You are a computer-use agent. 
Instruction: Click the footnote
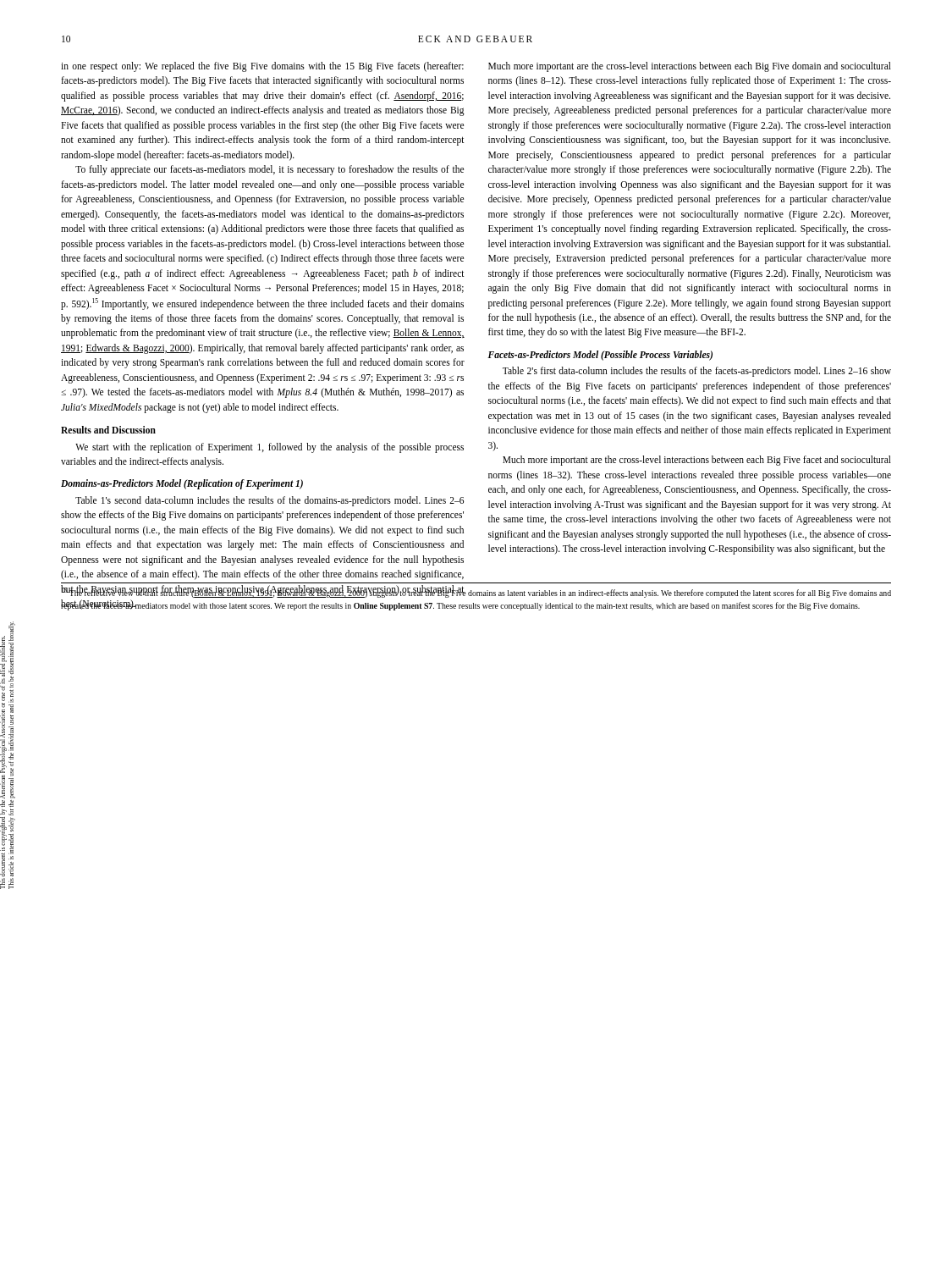coord(476,598)
